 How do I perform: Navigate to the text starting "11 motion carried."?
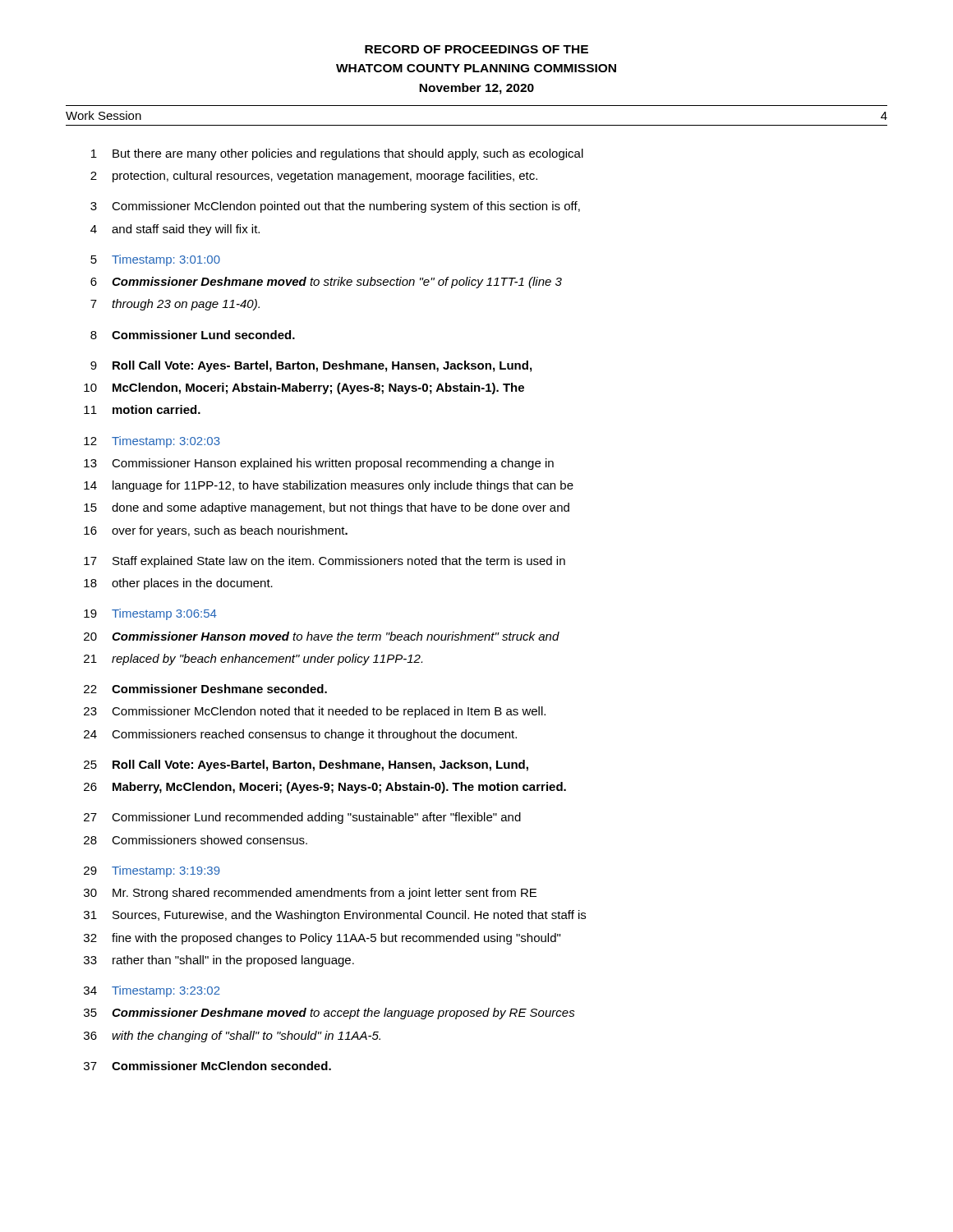(142, 409)
